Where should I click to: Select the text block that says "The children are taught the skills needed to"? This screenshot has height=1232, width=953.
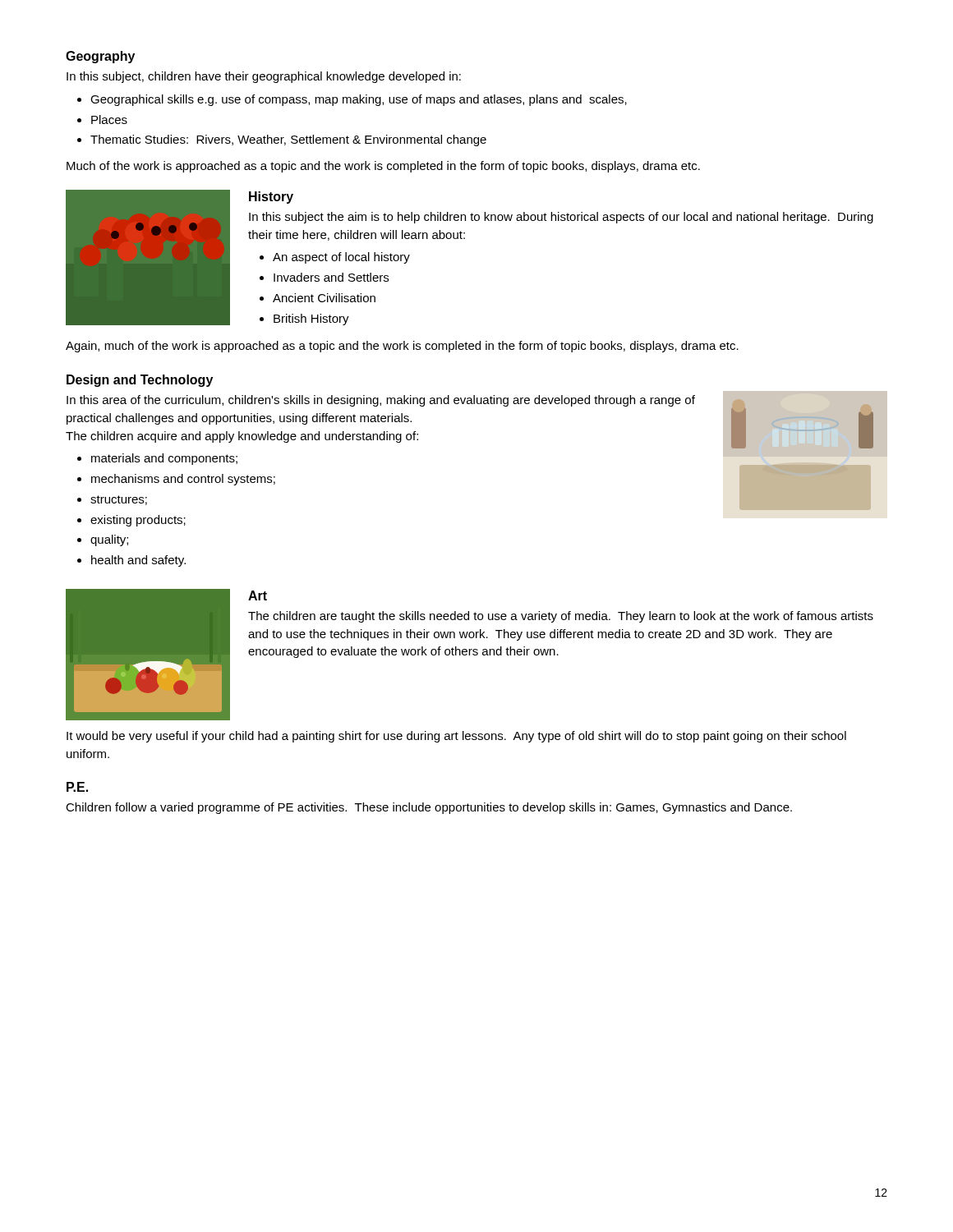561,633
